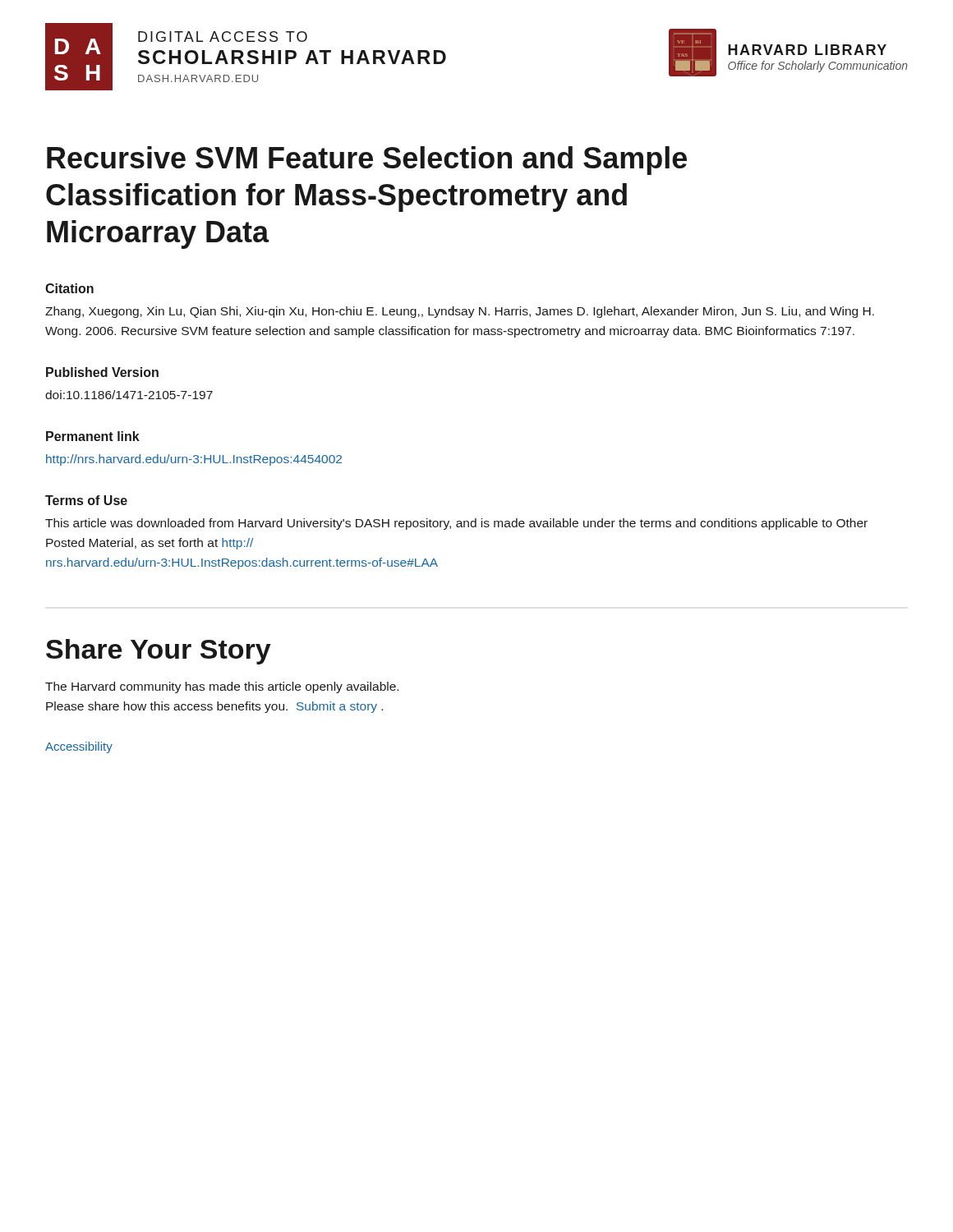Select the text block containing "Zhang, Xuegong, Xin Lu, Qian"

[x=460, y=321]
